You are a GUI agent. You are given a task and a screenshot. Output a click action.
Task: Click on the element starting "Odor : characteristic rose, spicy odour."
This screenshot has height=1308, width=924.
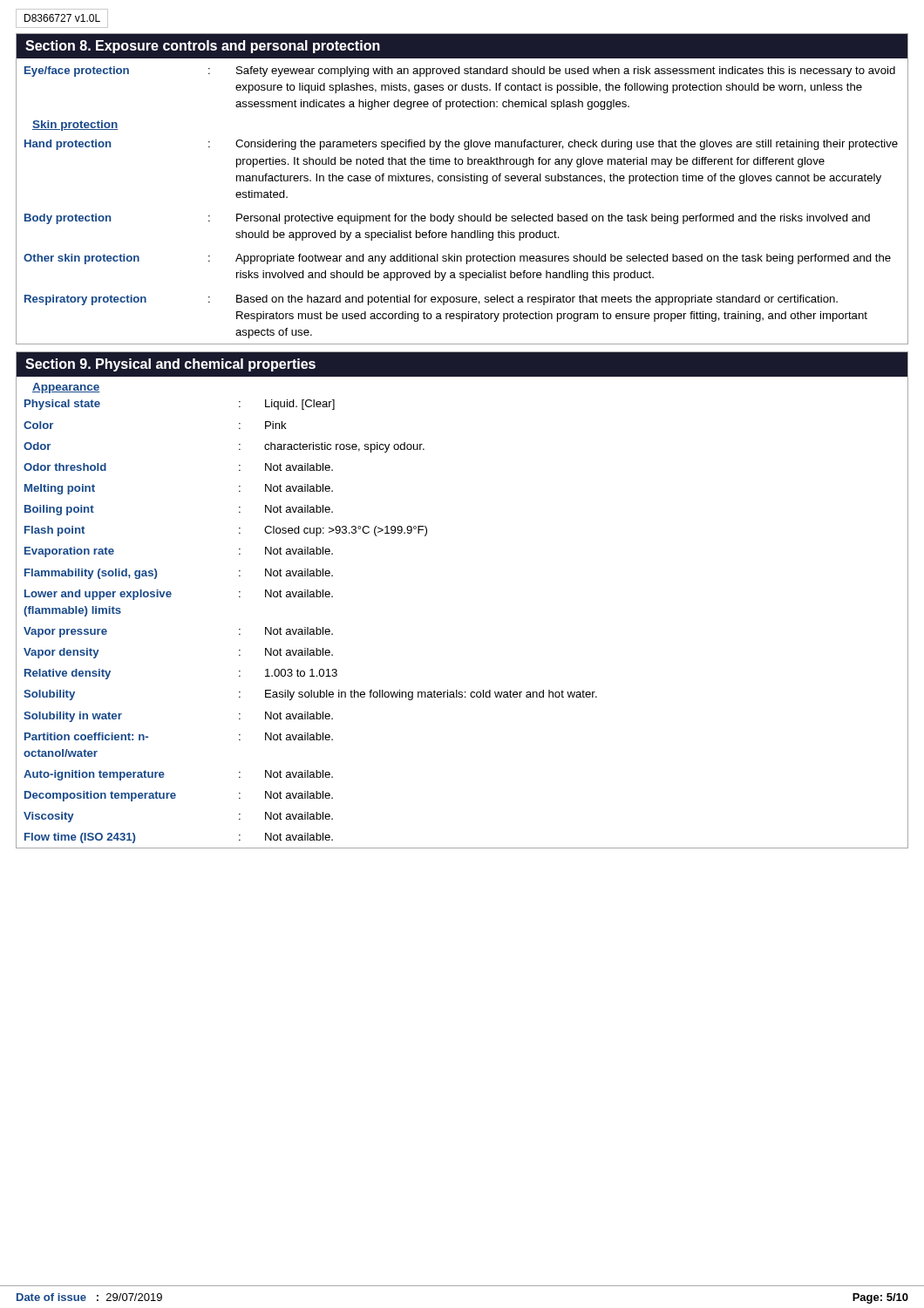tap(16, 446)
